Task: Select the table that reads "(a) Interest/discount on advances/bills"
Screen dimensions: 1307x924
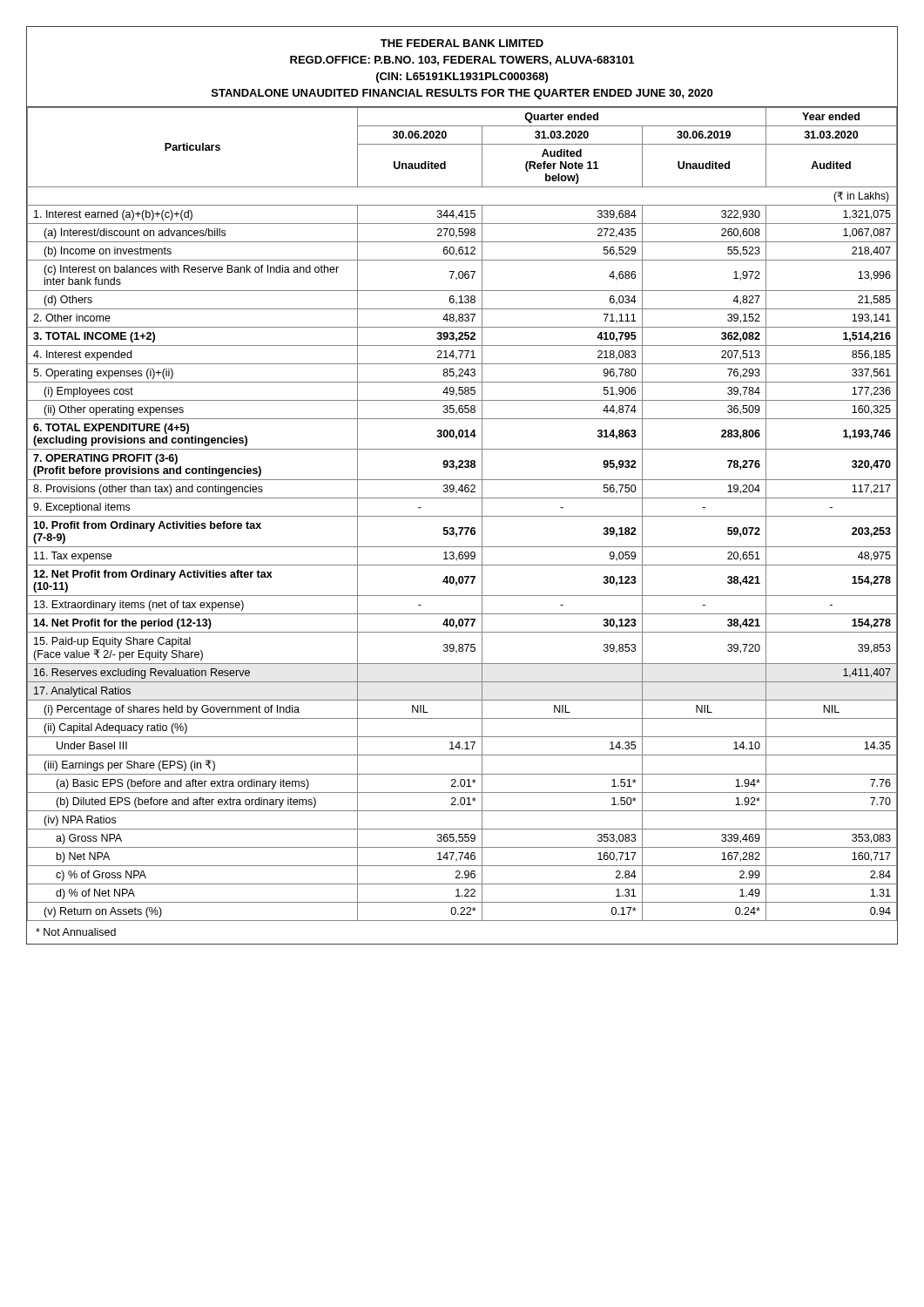Action: (x=462, y=514)
